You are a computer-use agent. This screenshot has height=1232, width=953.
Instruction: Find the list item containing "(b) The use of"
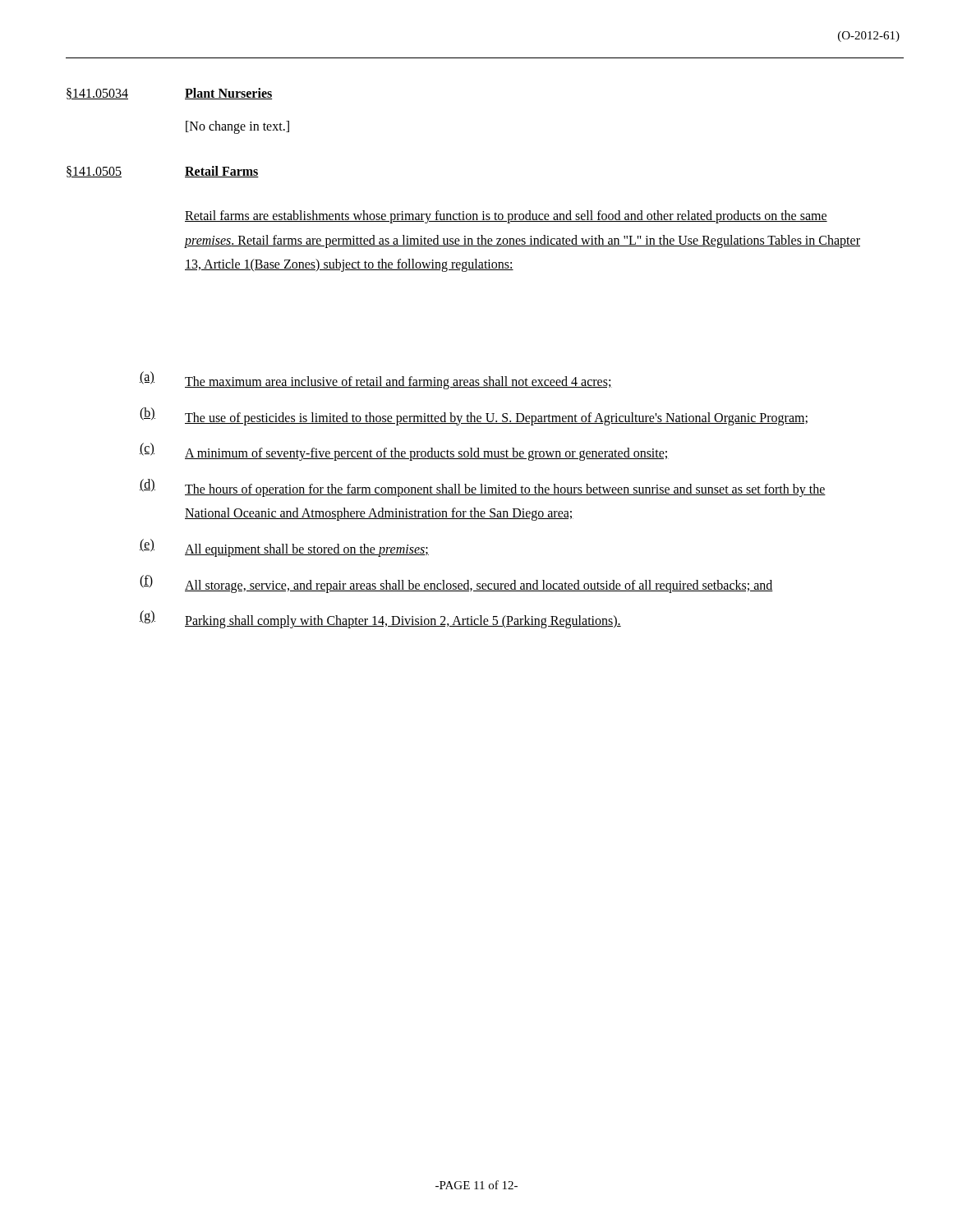[x=505, y=418]
